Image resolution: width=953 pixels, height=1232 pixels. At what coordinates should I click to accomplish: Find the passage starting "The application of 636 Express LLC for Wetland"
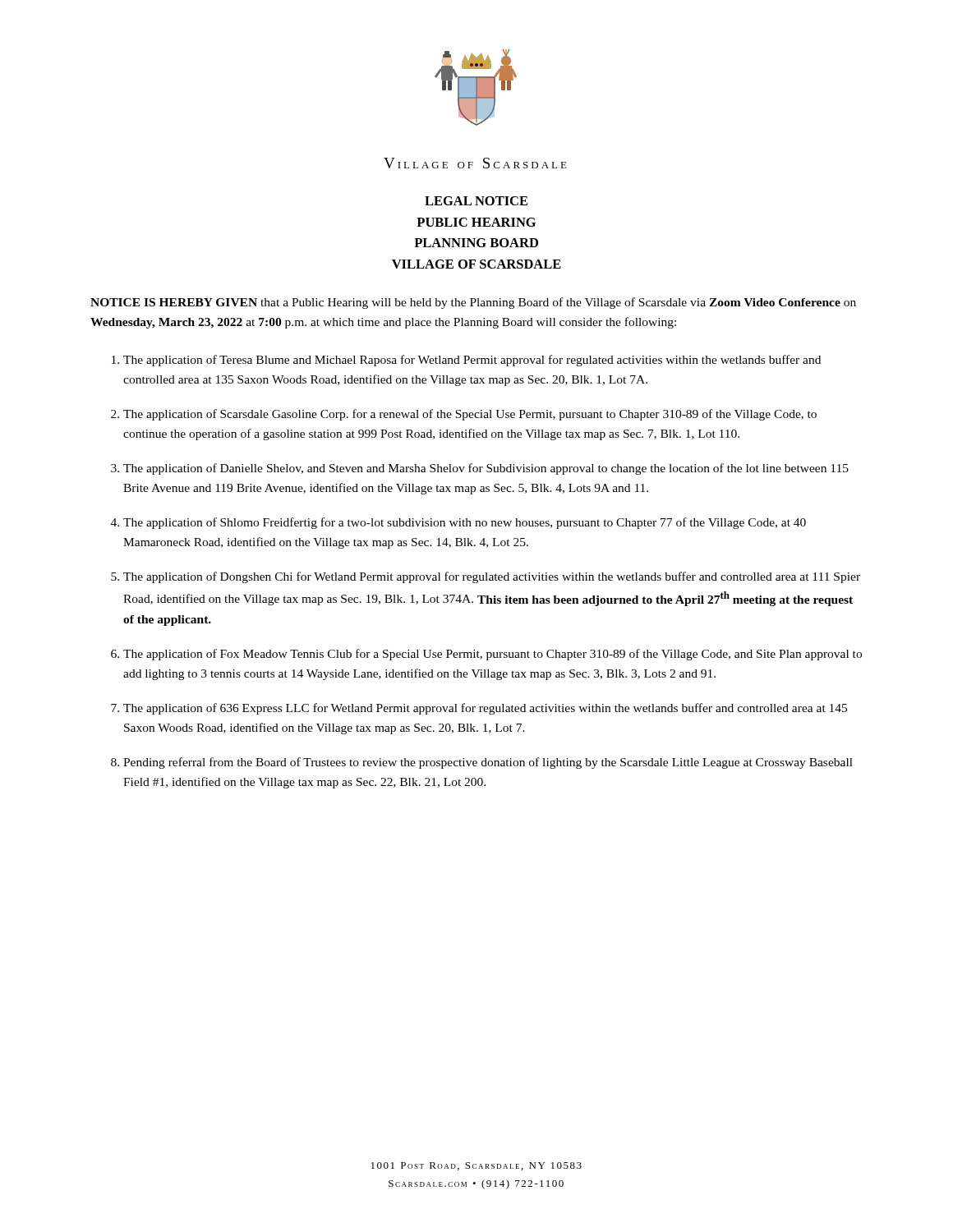click(x=485, y=717)
